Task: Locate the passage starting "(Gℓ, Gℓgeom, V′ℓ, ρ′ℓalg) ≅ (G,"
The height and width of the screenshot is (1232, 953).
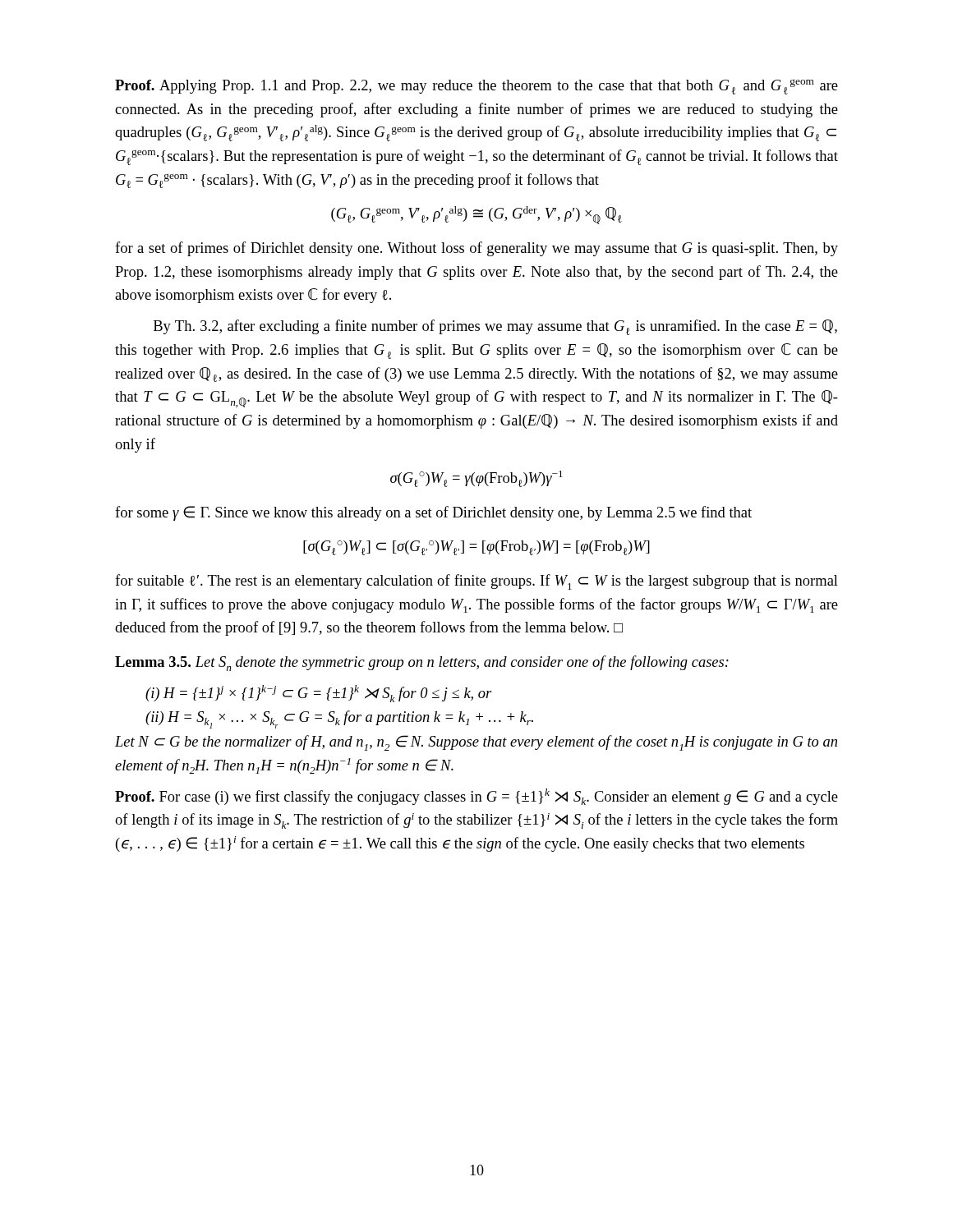Action: 476,214
